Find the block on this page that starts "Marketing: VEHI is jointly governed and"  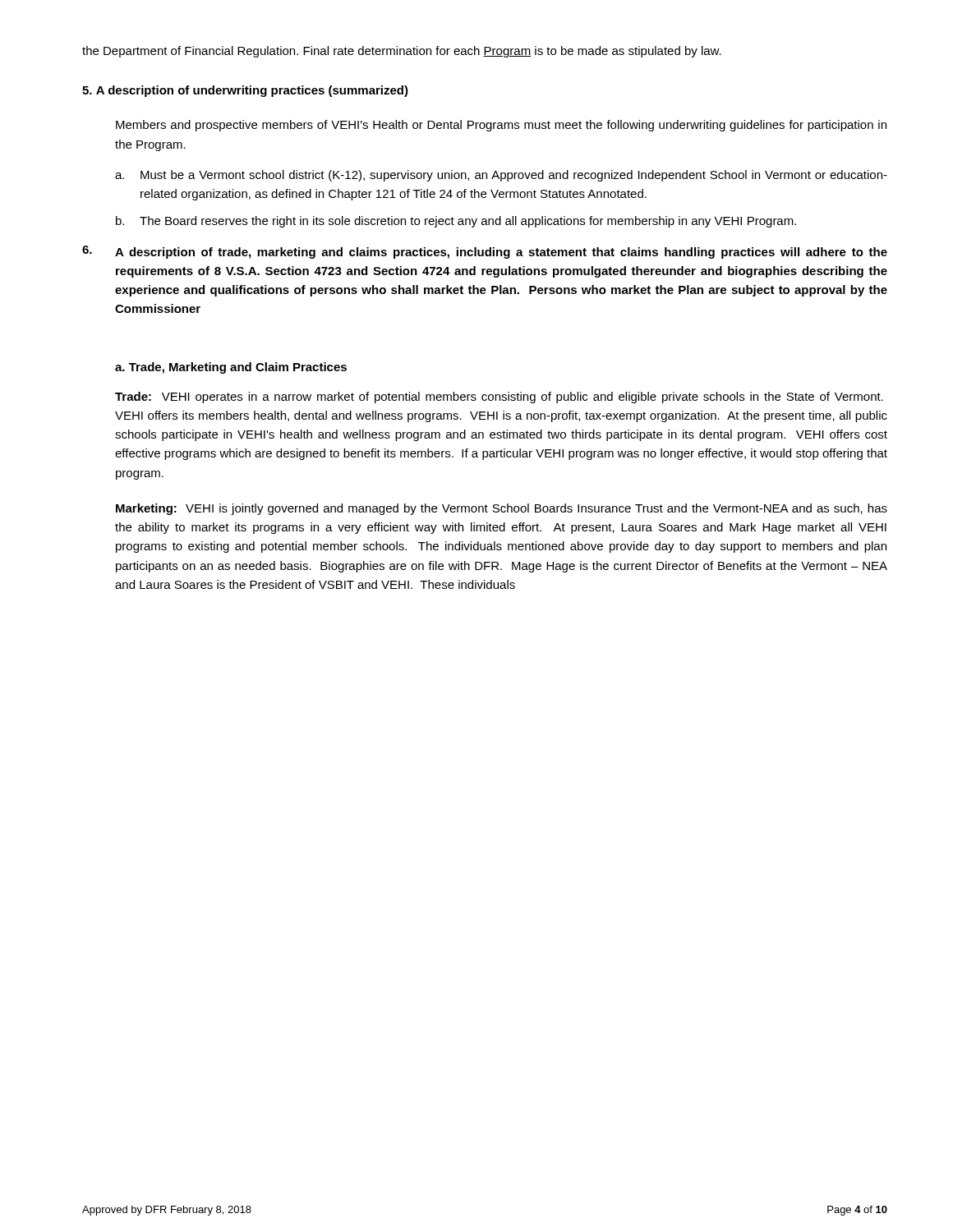[501, 546]
